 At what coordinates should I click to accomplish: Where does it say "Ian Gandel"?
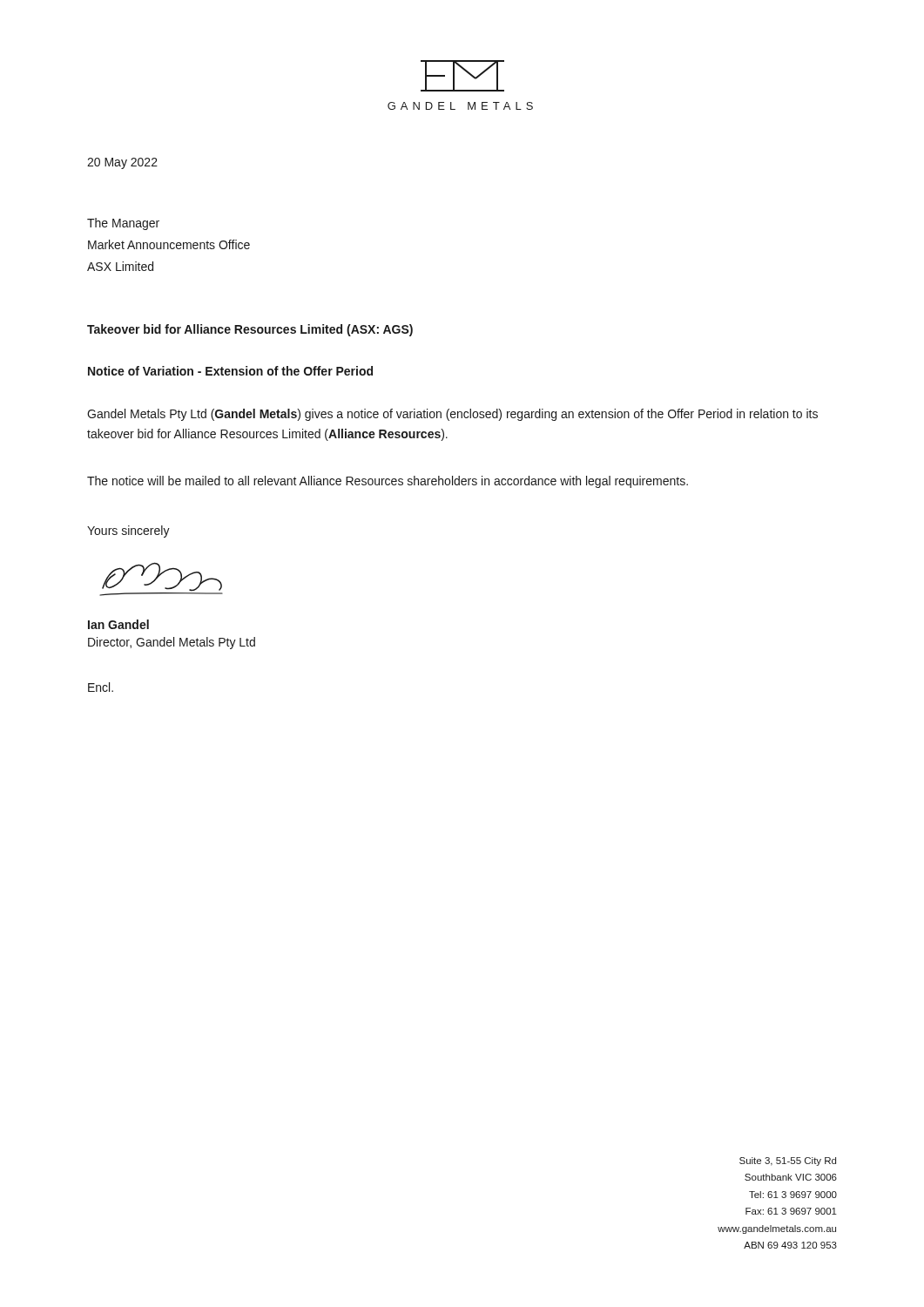[118, 625]
